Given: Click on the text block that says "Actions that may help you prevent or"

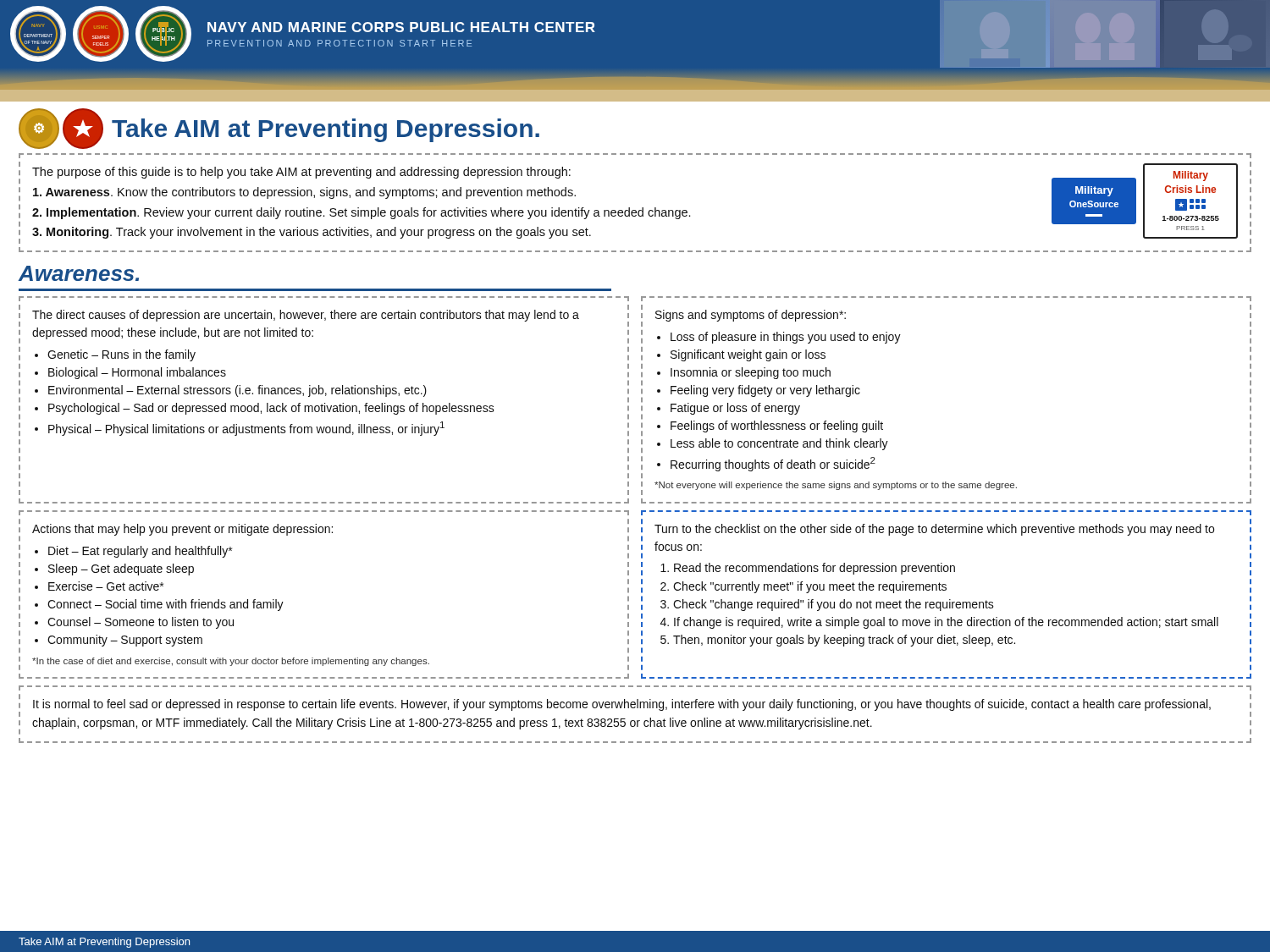Looking at the screenshot, I should 182,530.
